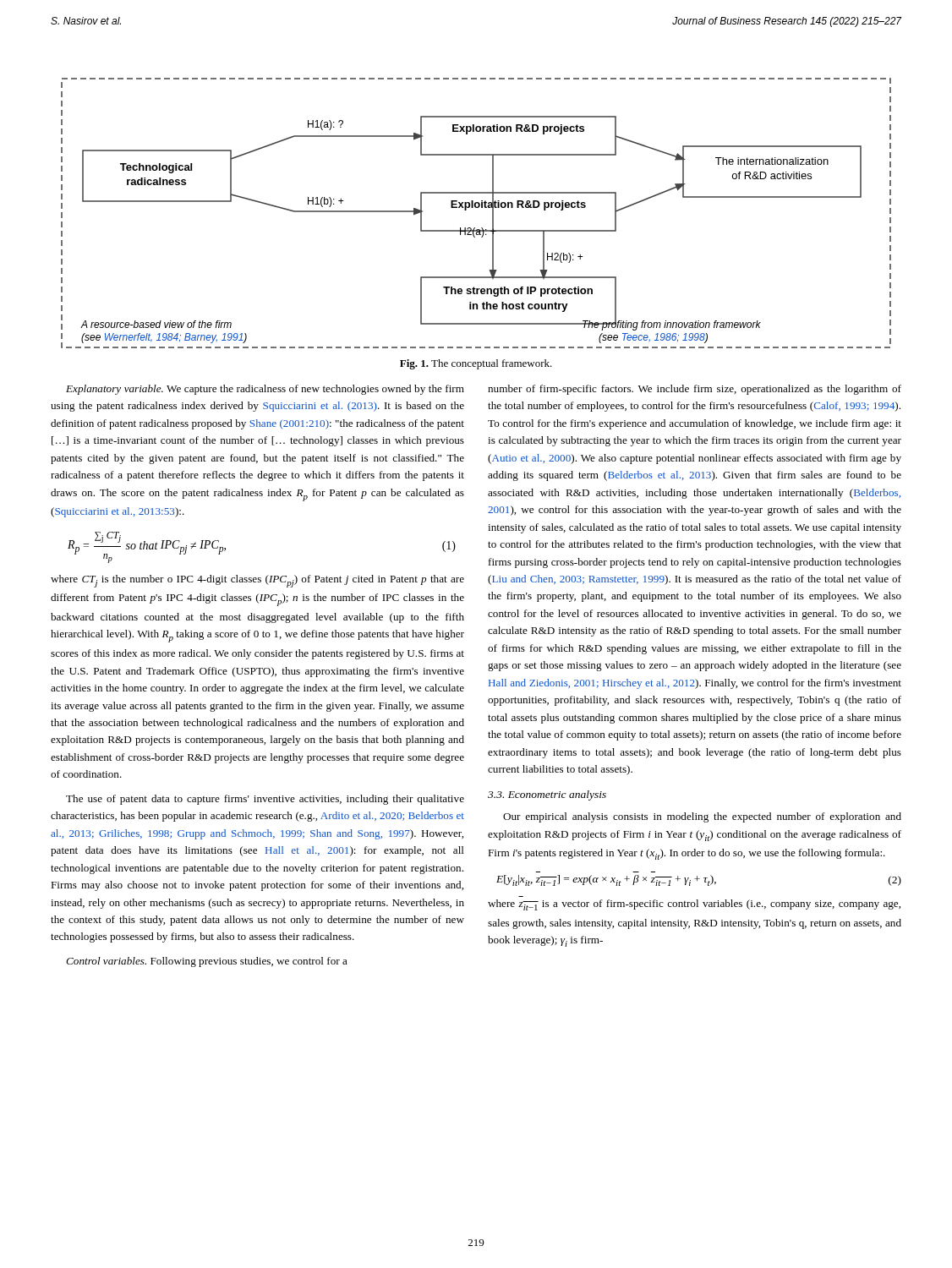
Task: Click on the flowchart
Action: pyautogui.click(x=476, y=214)
